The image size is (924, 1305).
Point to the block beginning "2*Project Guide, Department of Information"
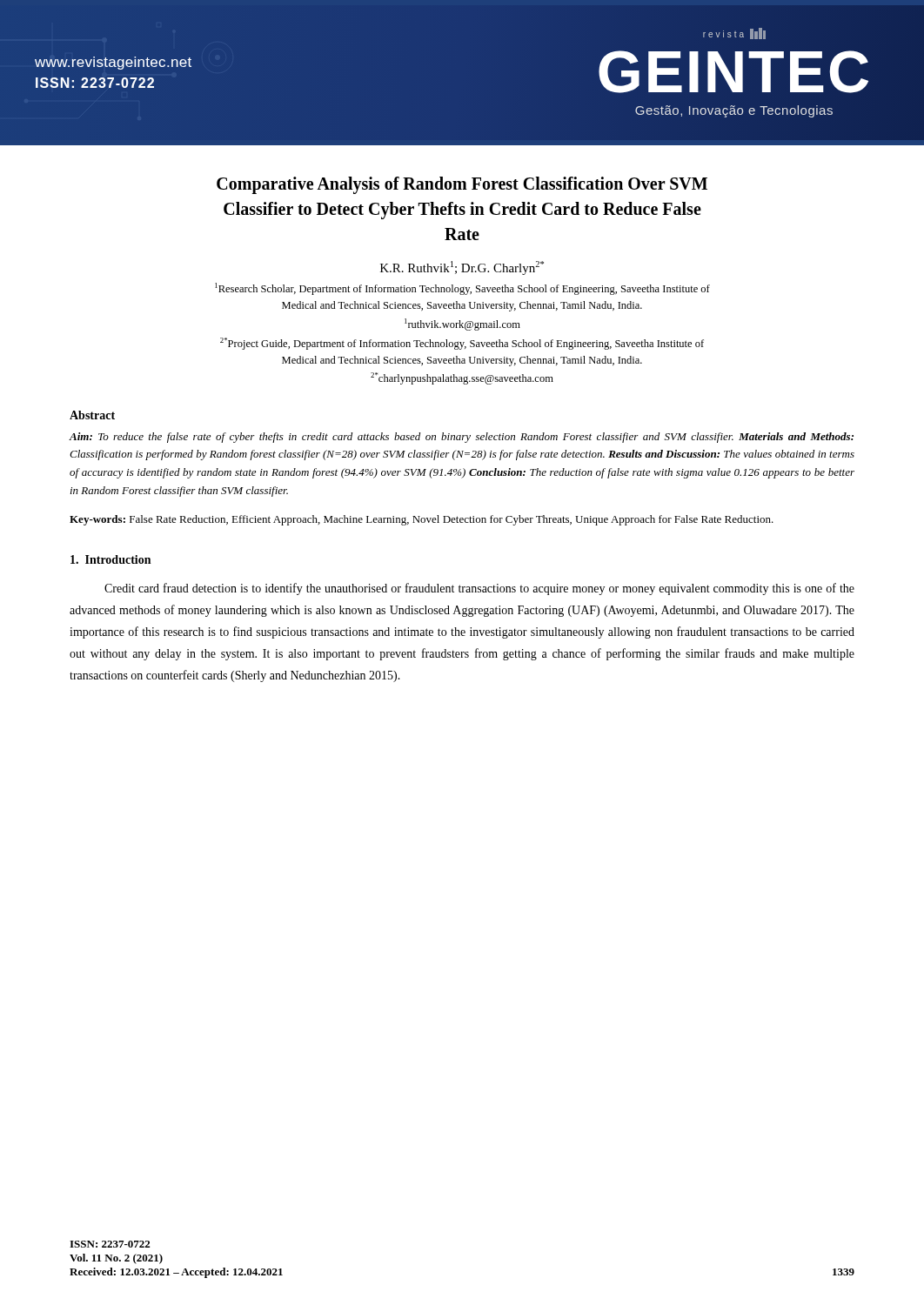462,351
